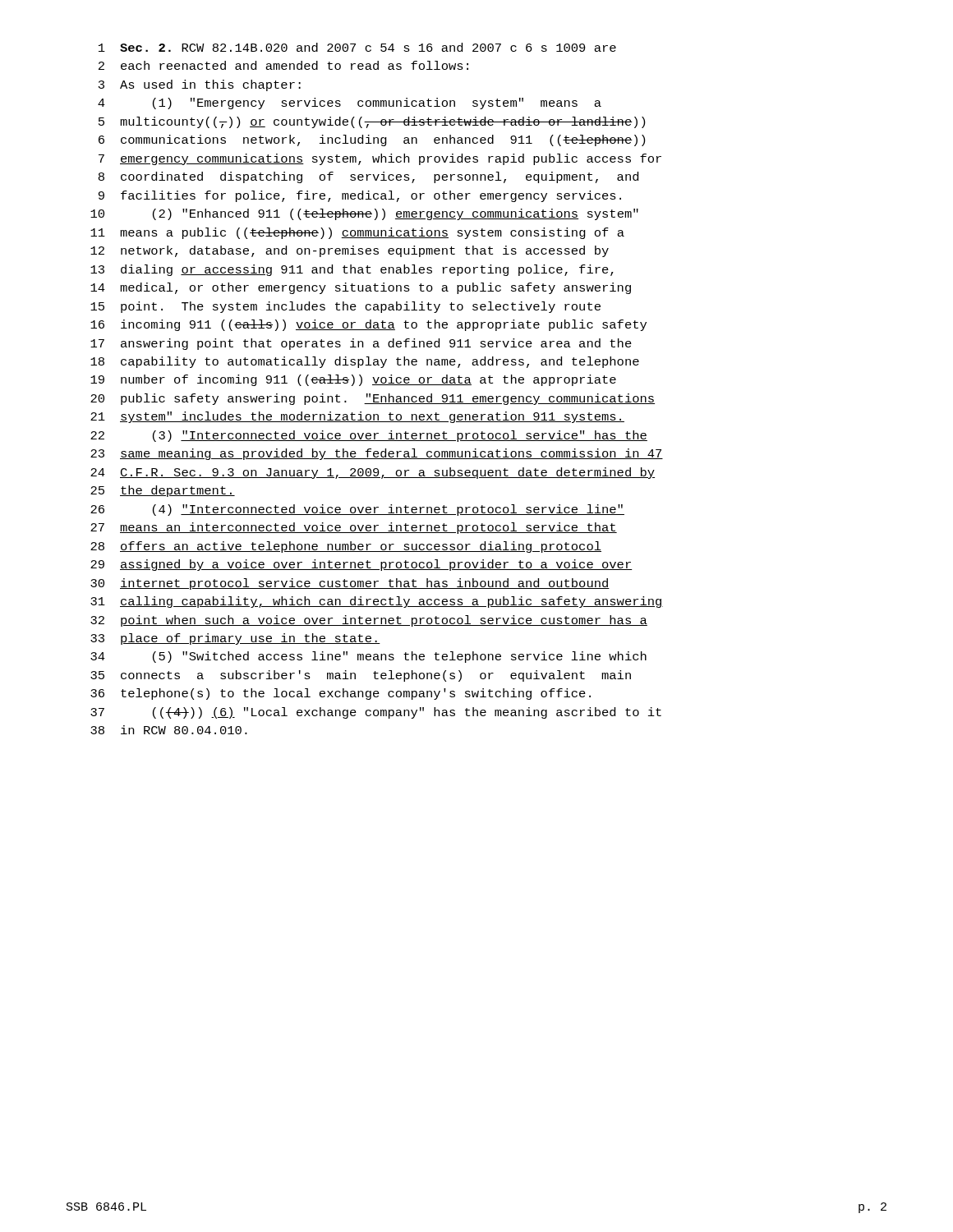953x1232 pixels.
Task: Locate the passage starting "36 telephone(s) to the local exchange"
Action: [476, 695]
